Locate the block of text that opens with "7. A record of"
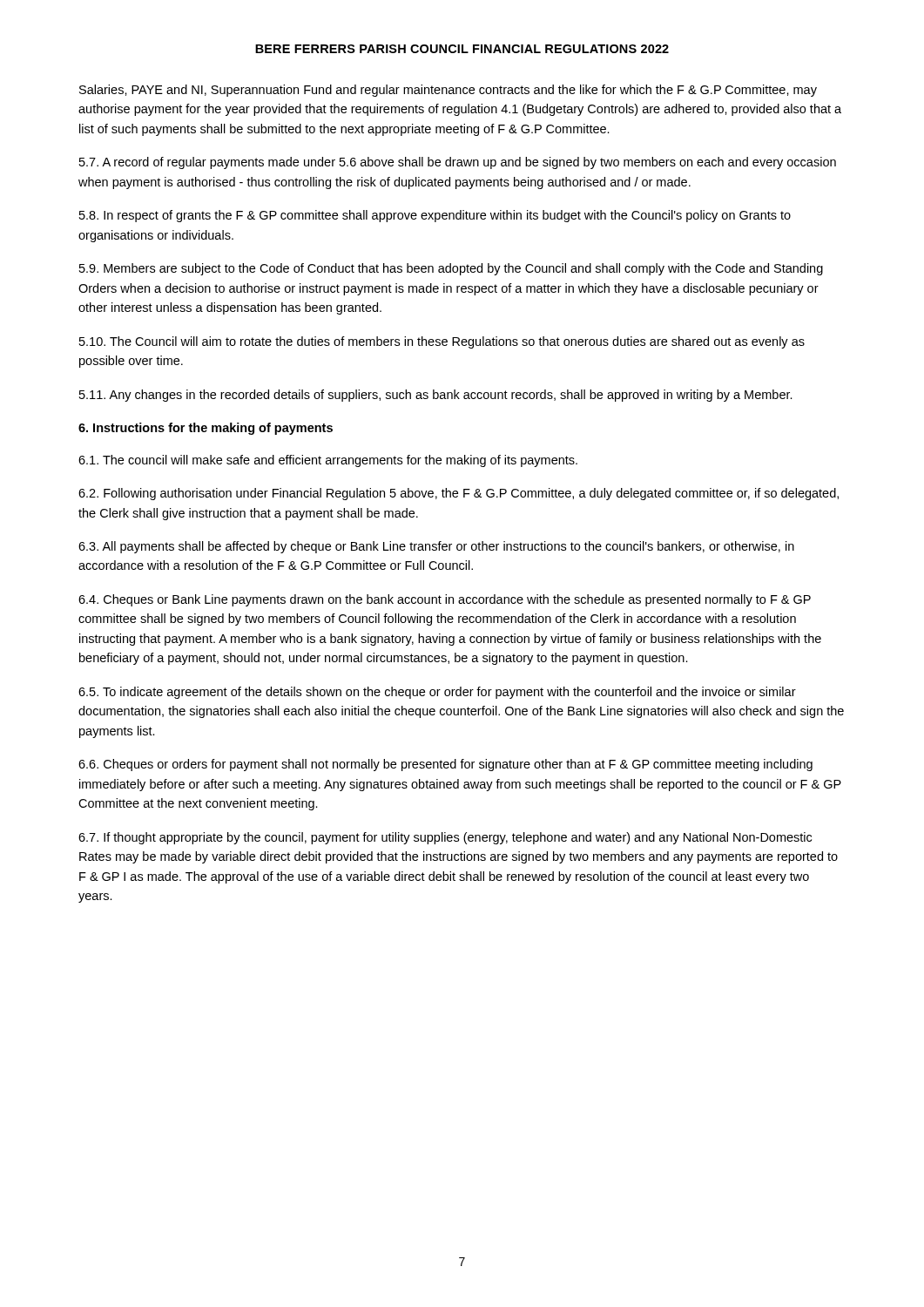The image size is (924, 1307). tap(457, 172)
